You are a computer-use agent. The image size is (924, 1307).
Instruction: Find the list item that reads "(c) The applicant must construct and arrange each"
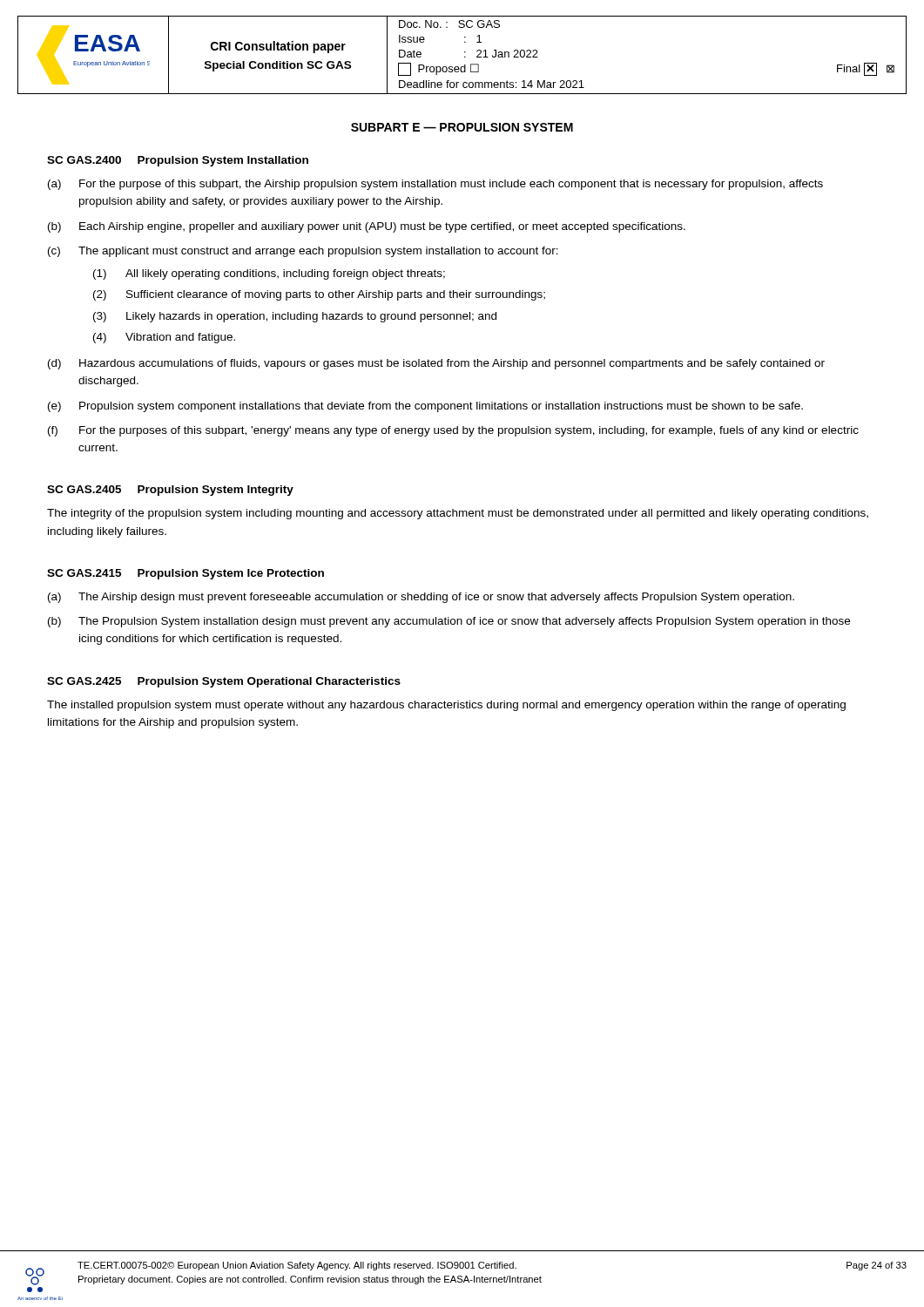tap(303, 251)
